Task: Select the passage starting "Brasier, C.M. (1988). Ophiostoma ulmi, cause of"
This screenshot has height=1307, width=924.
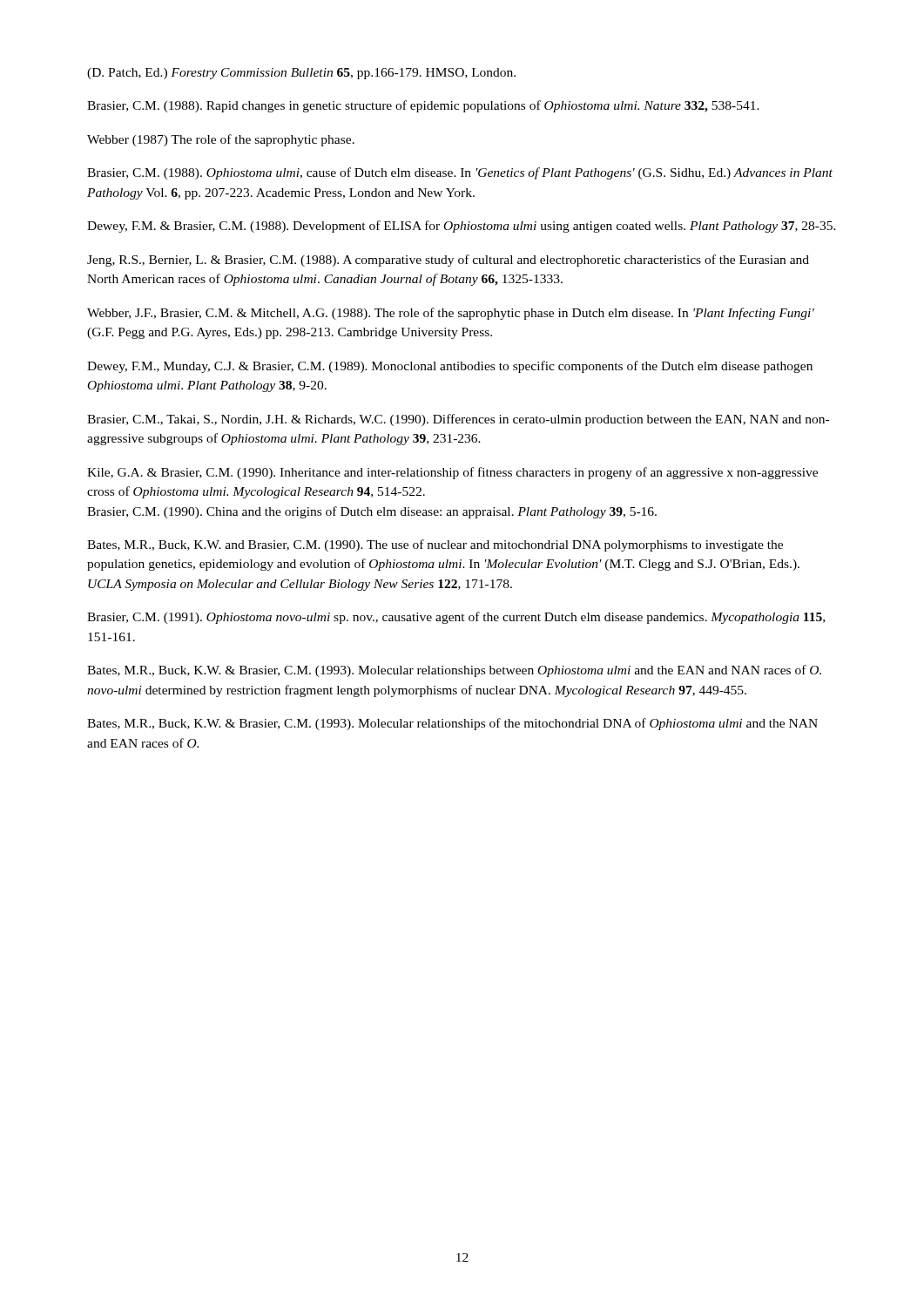Action: point(460,182)
